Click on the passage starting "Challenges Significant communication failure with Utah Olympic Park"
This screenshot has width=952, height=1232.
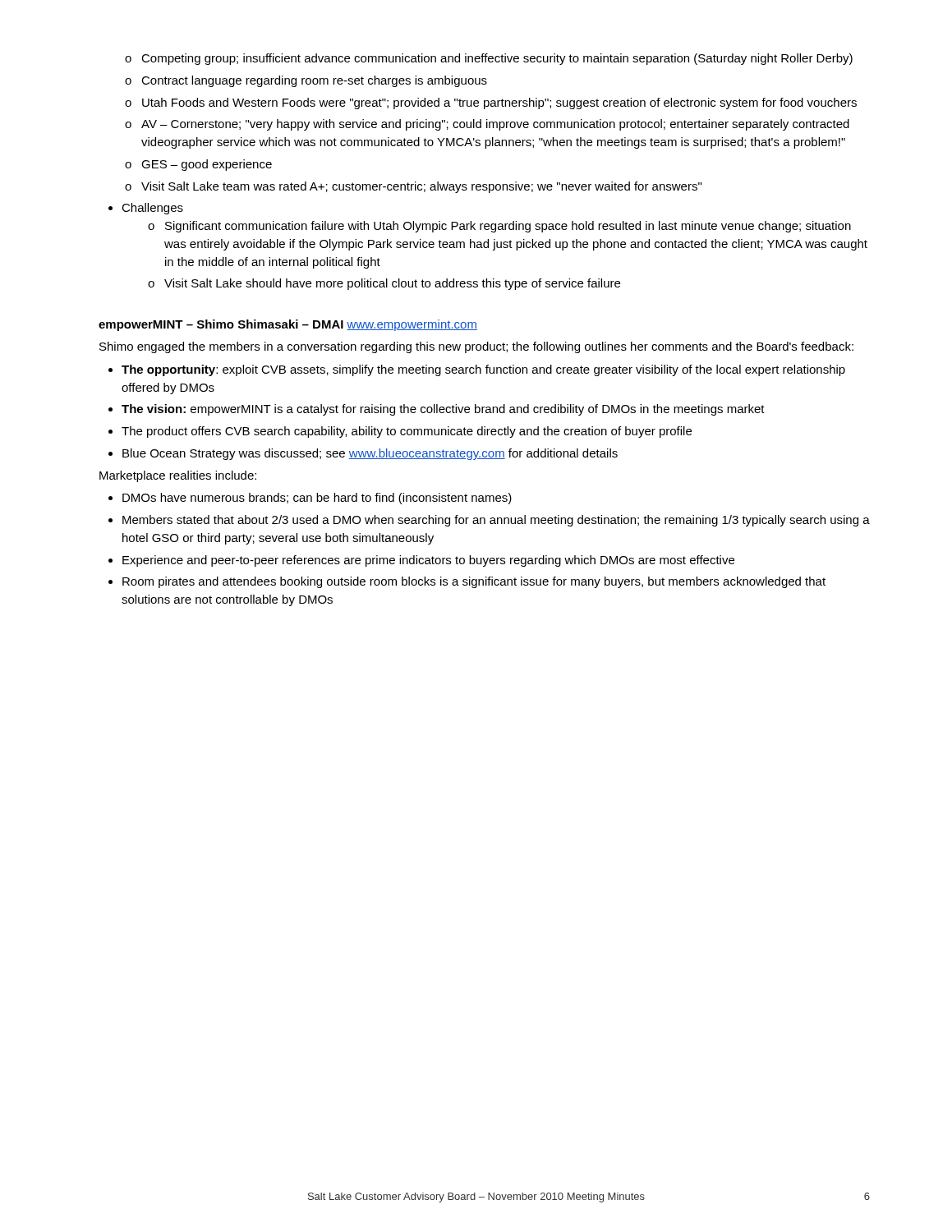pyautogui.click(x=496, y=246)
